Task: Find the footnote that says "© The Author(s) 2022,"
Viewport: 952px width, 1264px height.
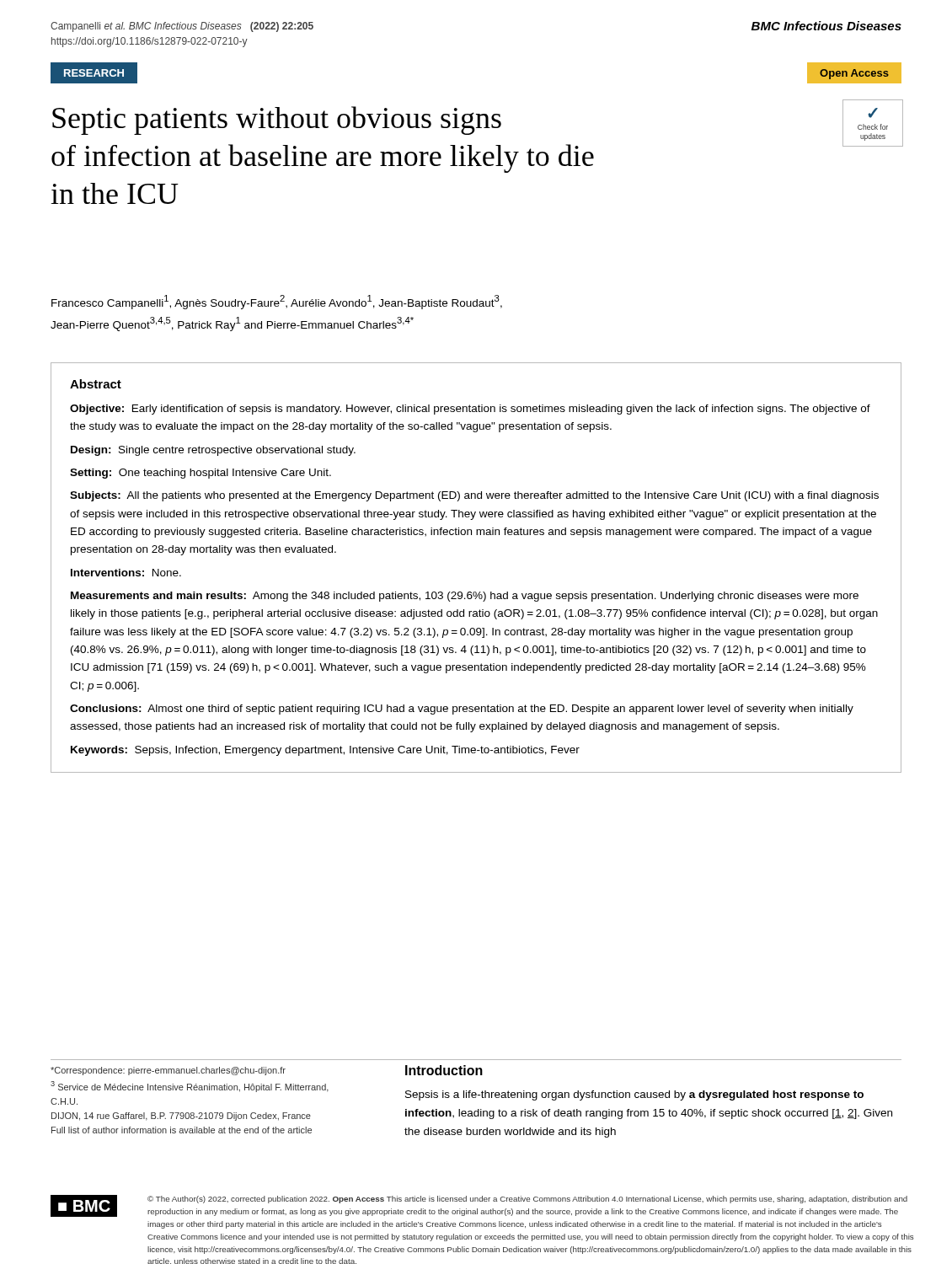Action: point(531,1229)
